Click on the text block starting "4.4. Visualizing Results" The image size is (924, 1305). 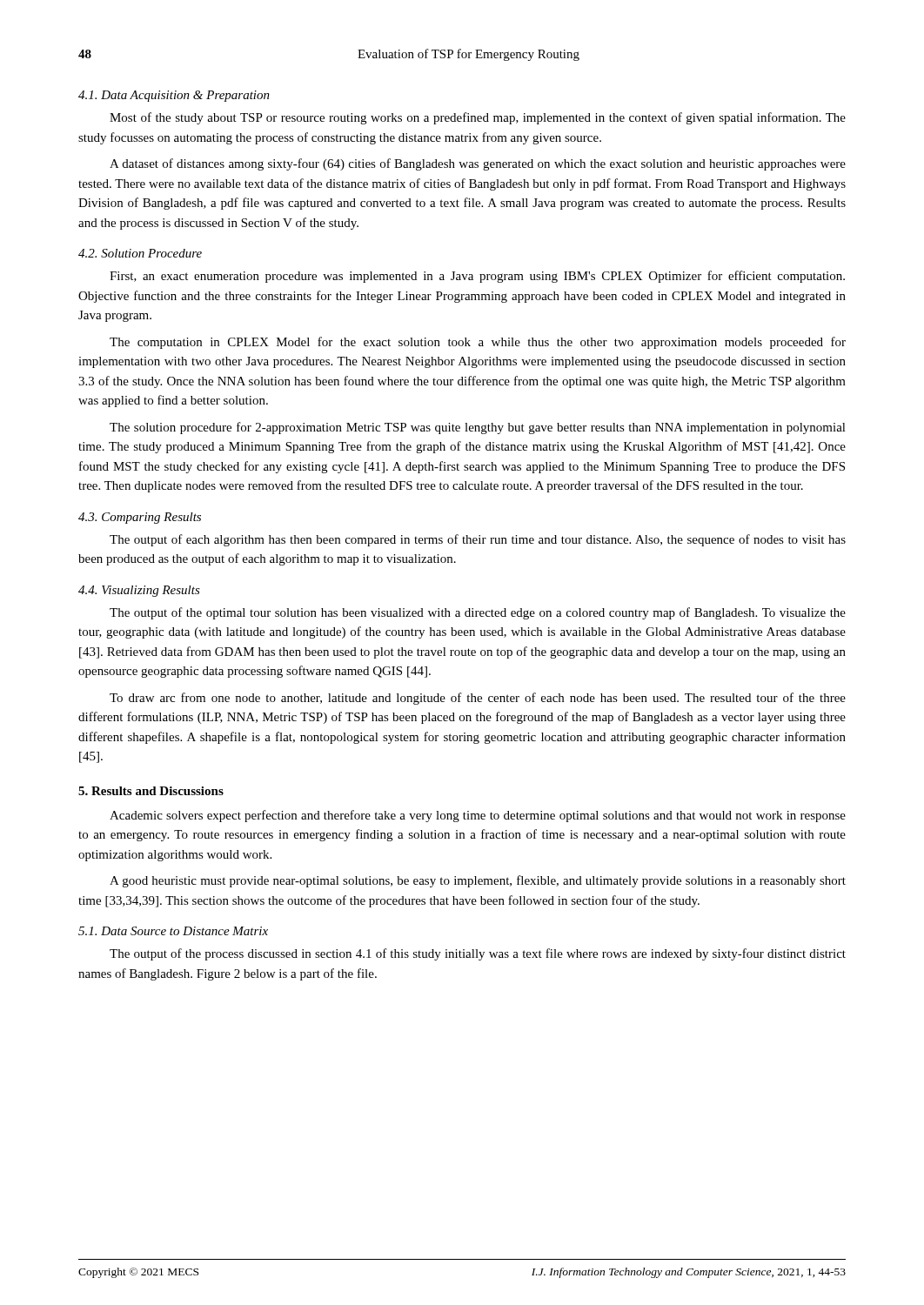point(139,589)
